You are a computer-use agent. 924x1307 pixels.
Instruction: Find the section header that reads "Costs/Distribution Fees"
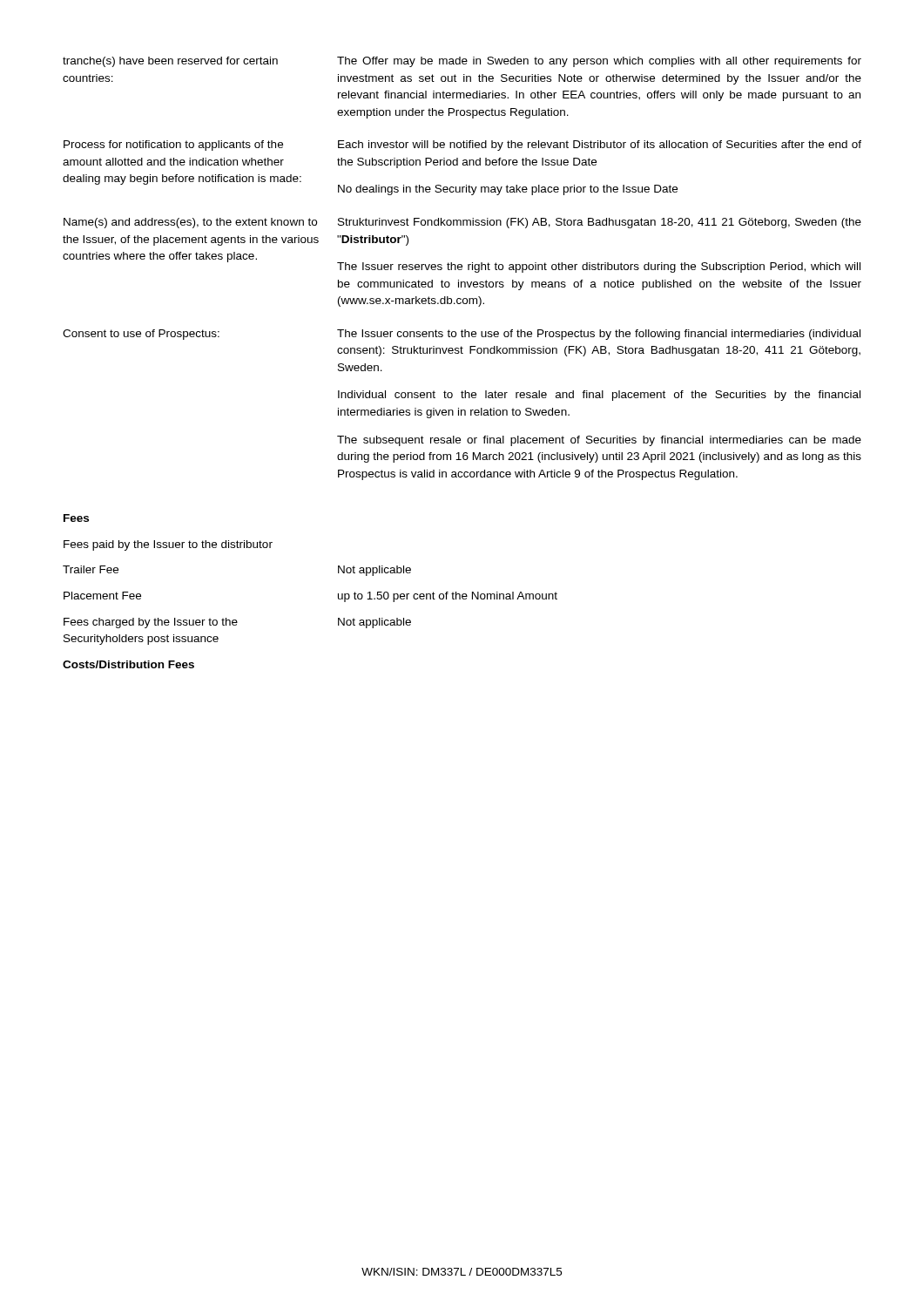(129, 664)
